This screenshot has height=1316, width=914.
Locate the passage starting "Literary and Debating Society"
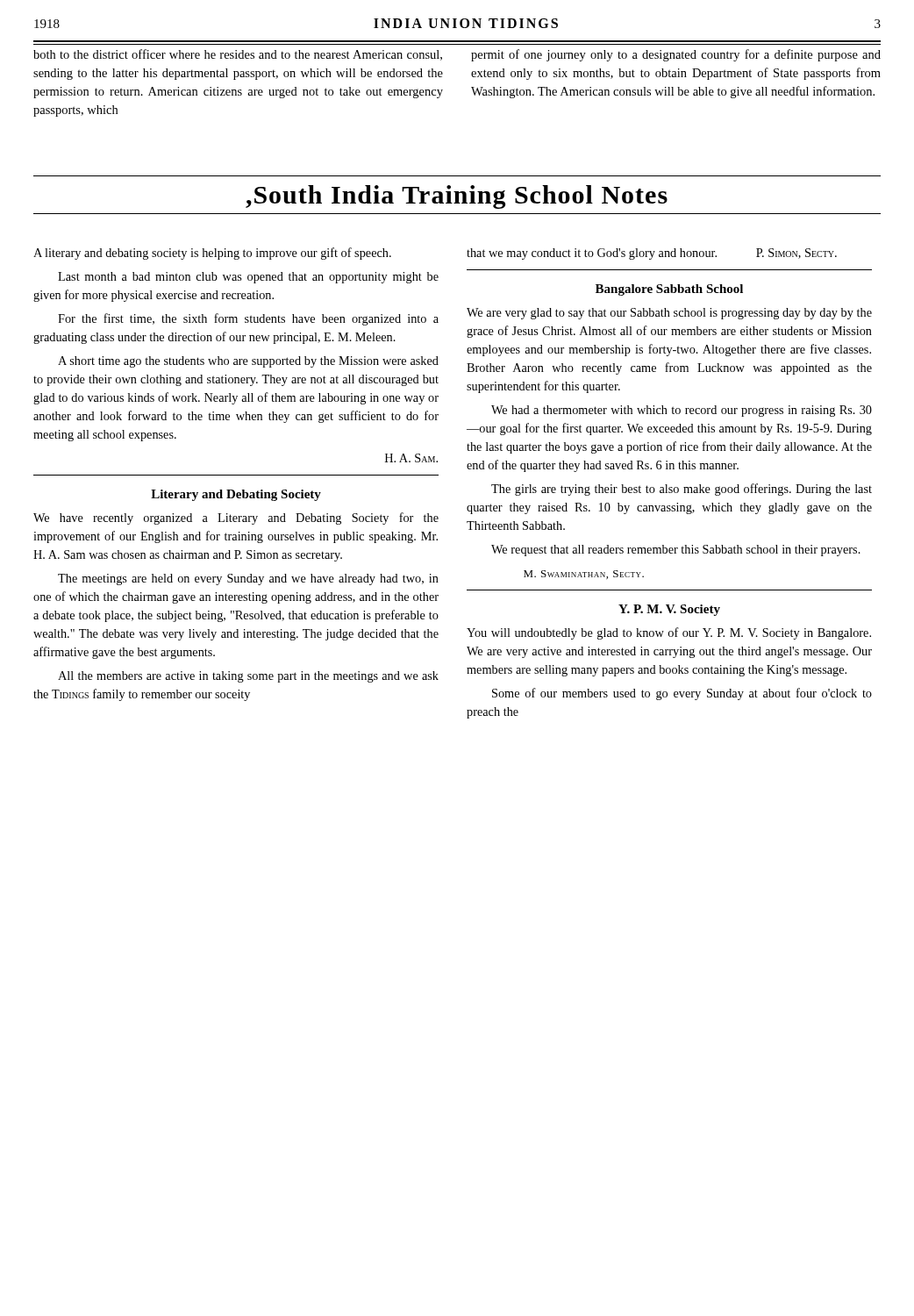pyautogui.click(x=236, y=494)
